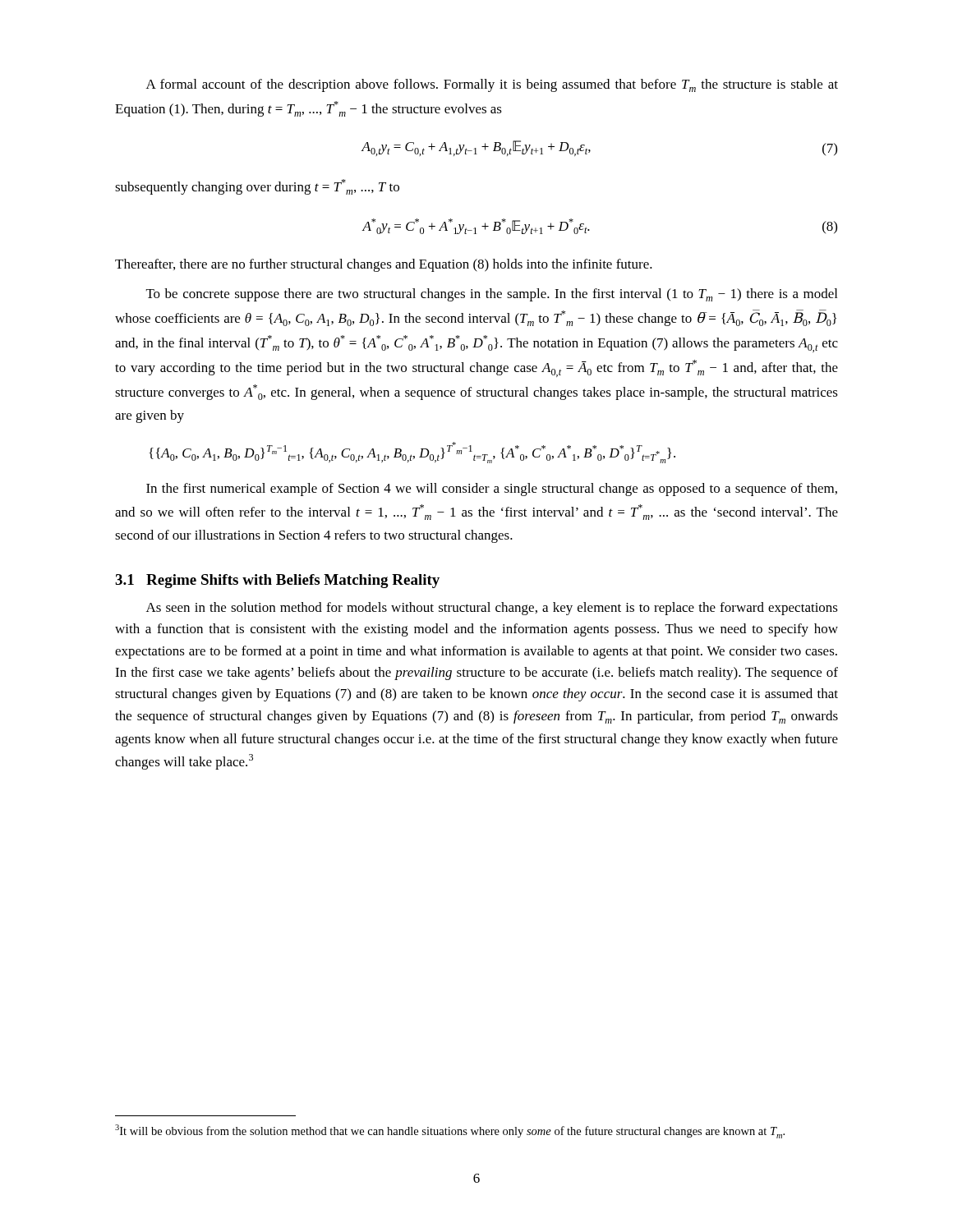Viewport: 953px width, 1232px height.
Task: Locate the text starting "{{A0, C0, A1,"
Action: [412, 453]
